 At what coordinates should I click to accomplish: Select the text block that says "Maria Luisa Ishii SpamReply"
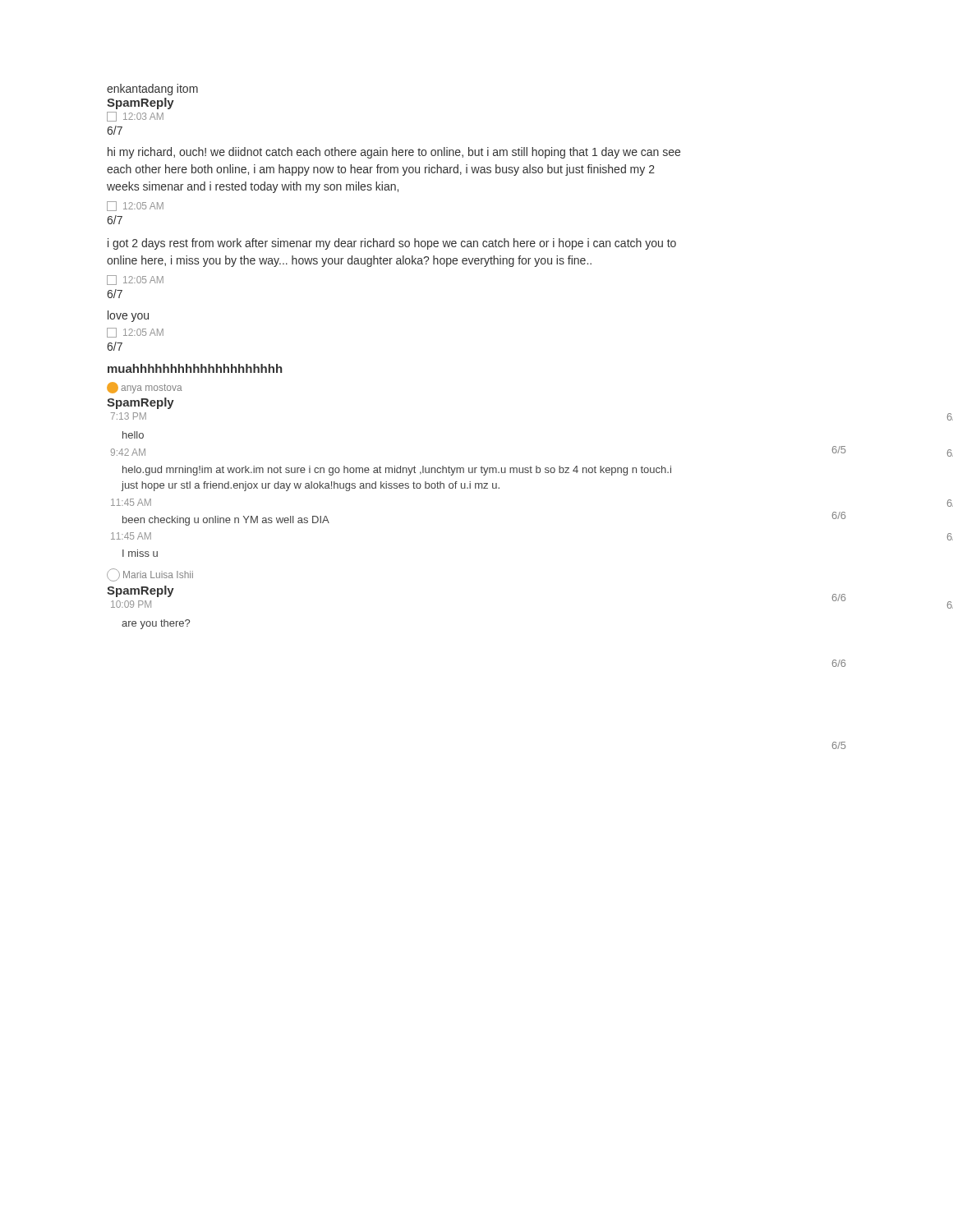pyautogui.click(x=150, y=575)
